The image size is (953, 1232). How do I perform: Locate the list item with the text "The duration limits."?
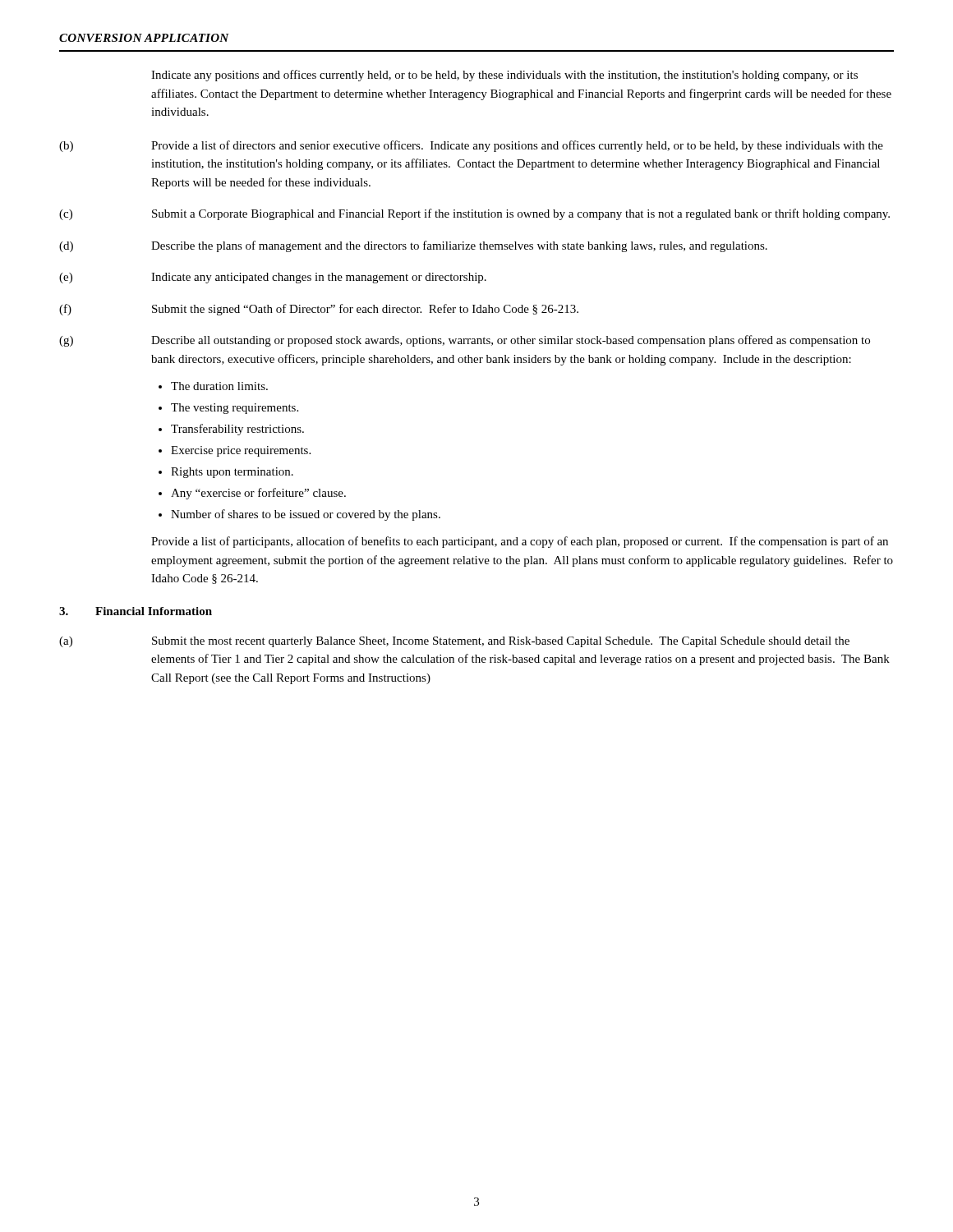220,386
